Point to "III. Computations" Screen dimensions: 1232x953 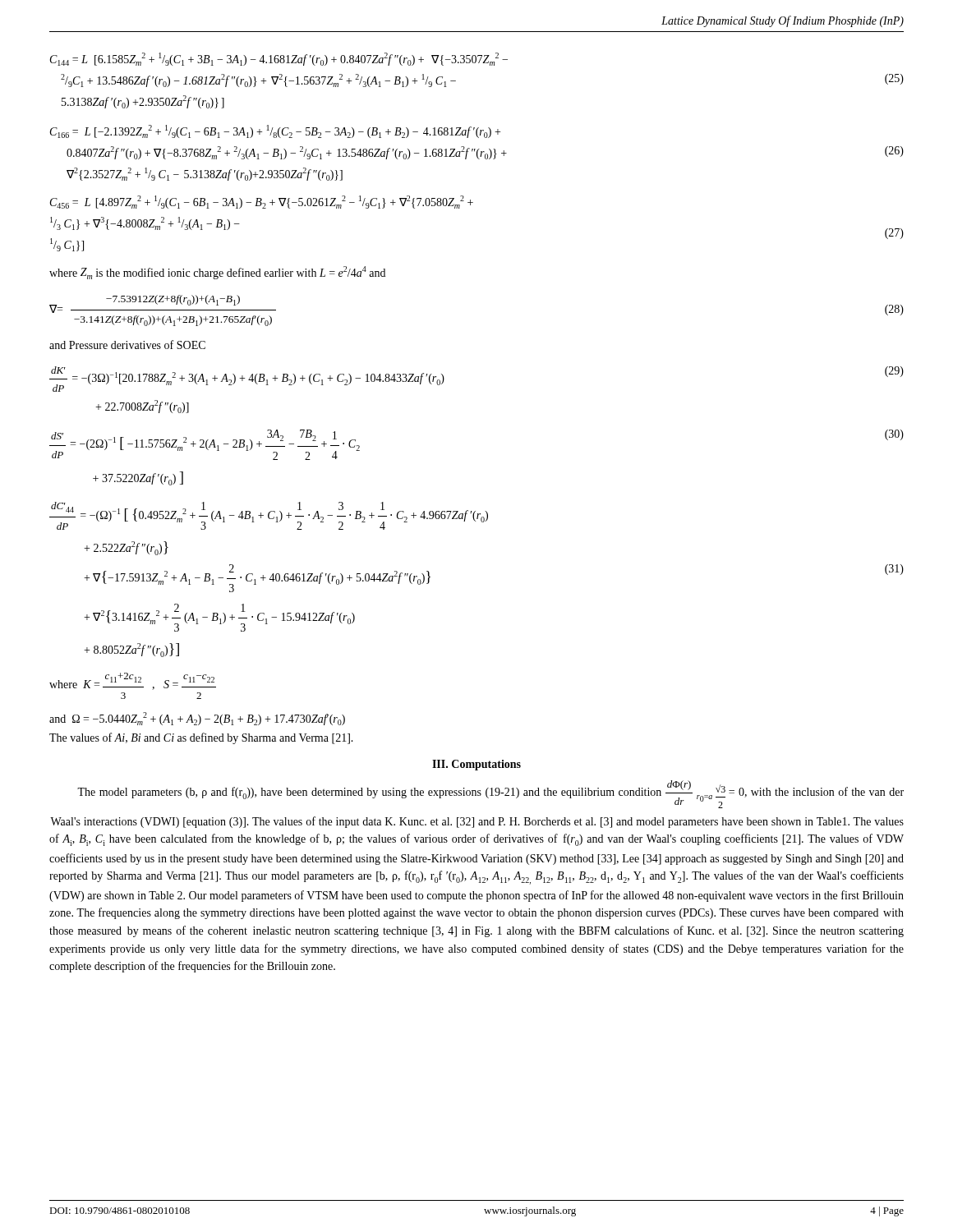pos(476,764)
